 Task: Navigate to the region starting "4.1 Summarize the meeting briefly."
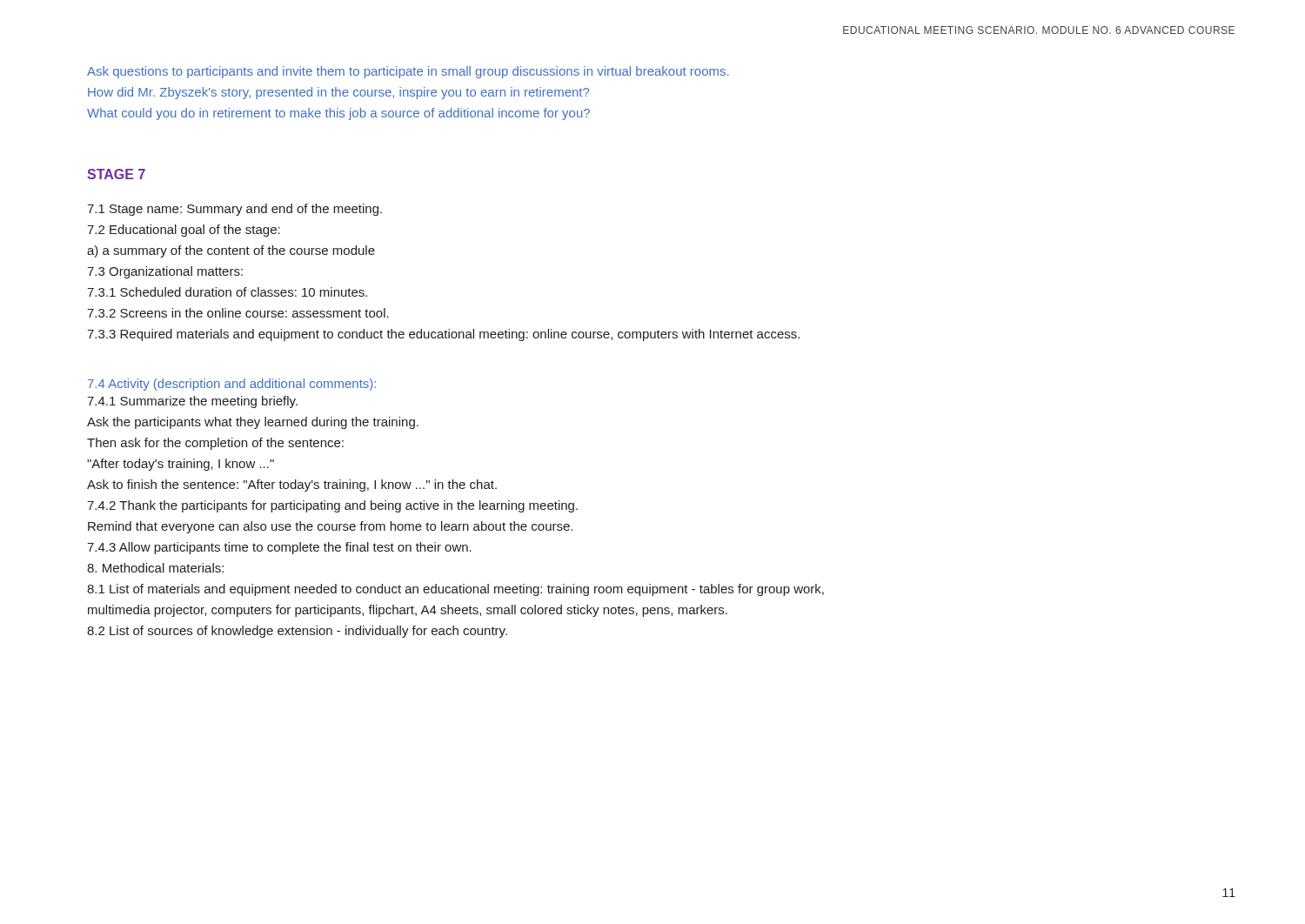coord(193,401)
